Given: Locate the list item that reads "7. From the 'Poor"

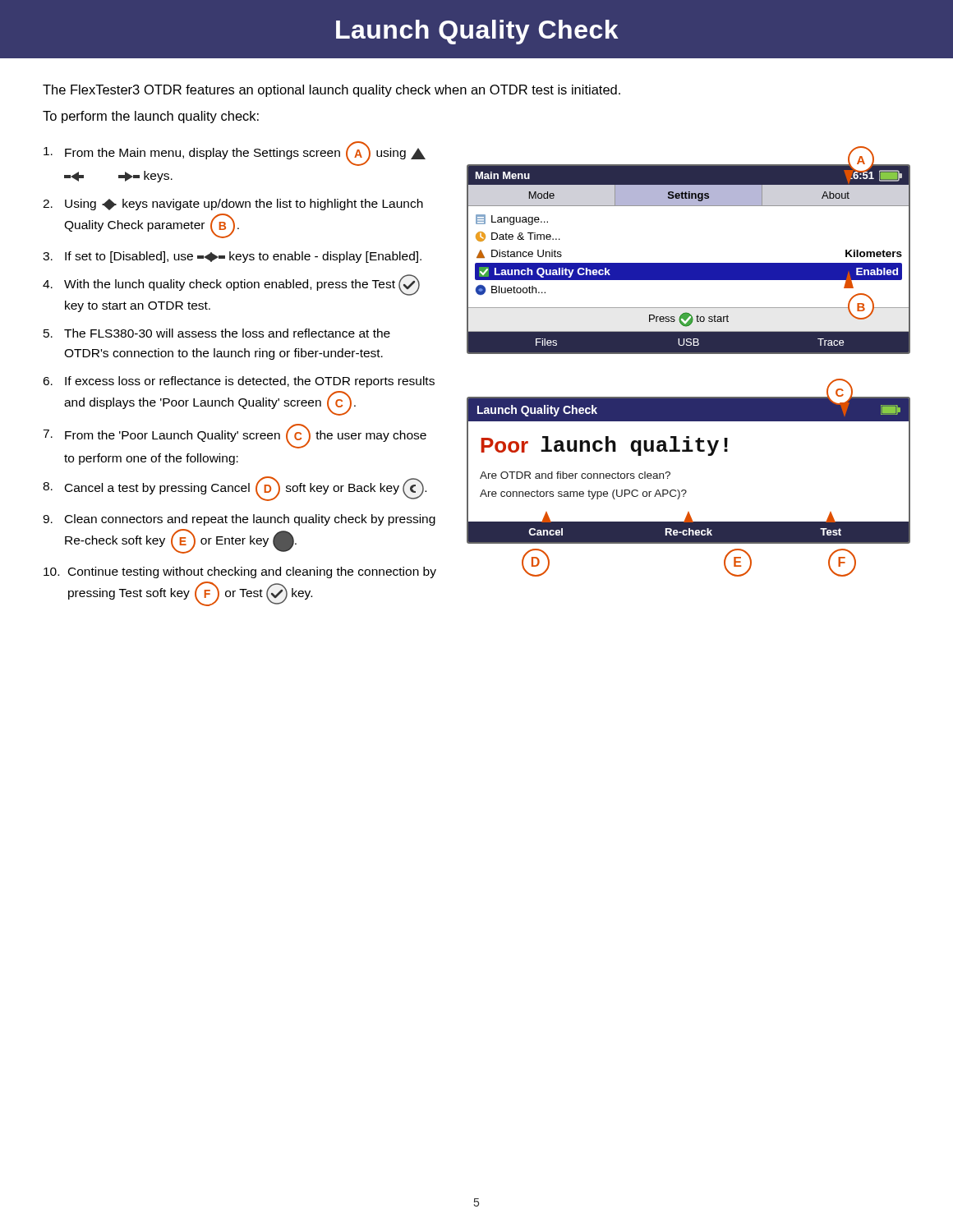Looking at the screenshot, I should (240, 446).
